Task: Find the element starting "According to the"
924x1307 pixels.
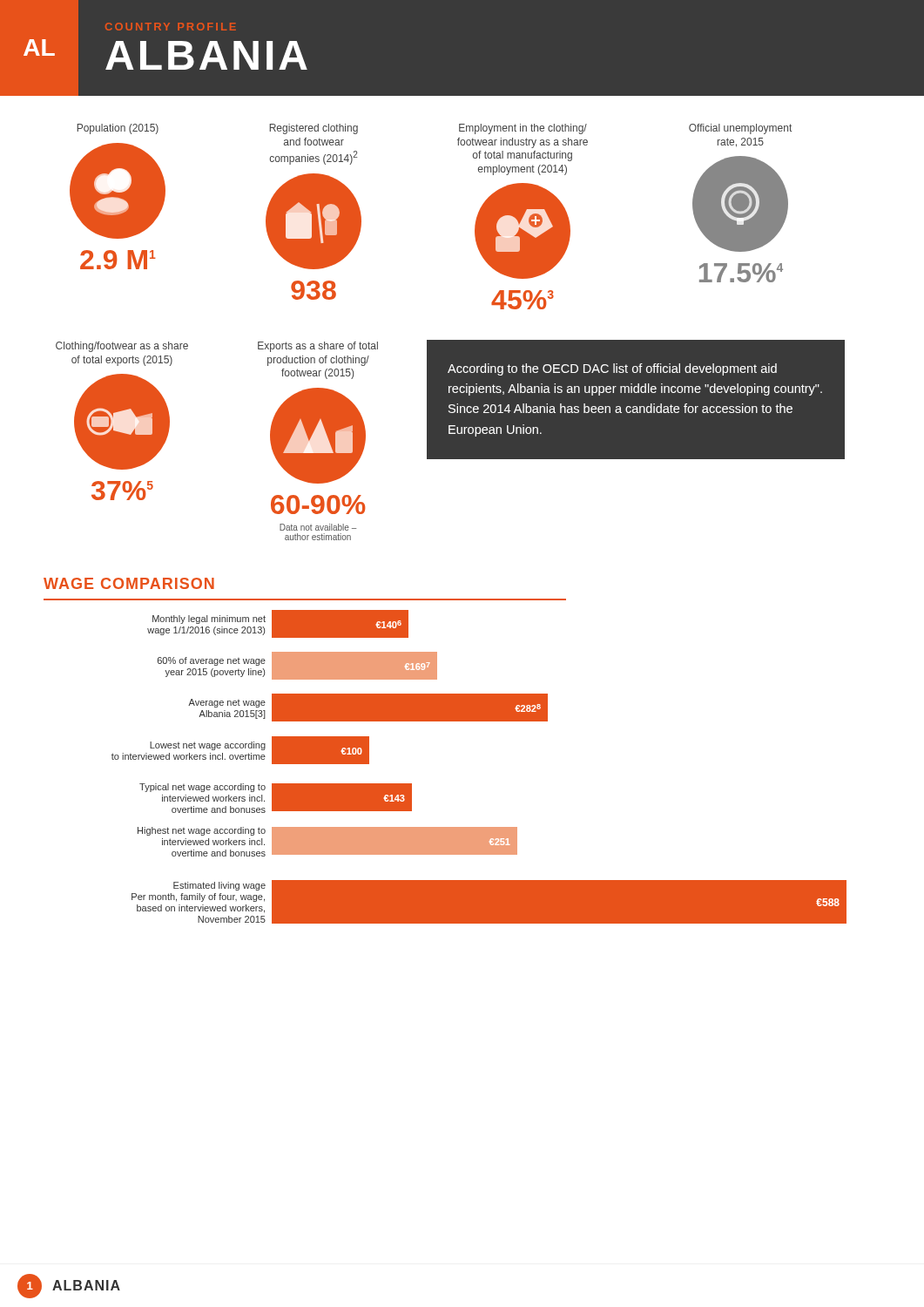Action: [635, 399]
